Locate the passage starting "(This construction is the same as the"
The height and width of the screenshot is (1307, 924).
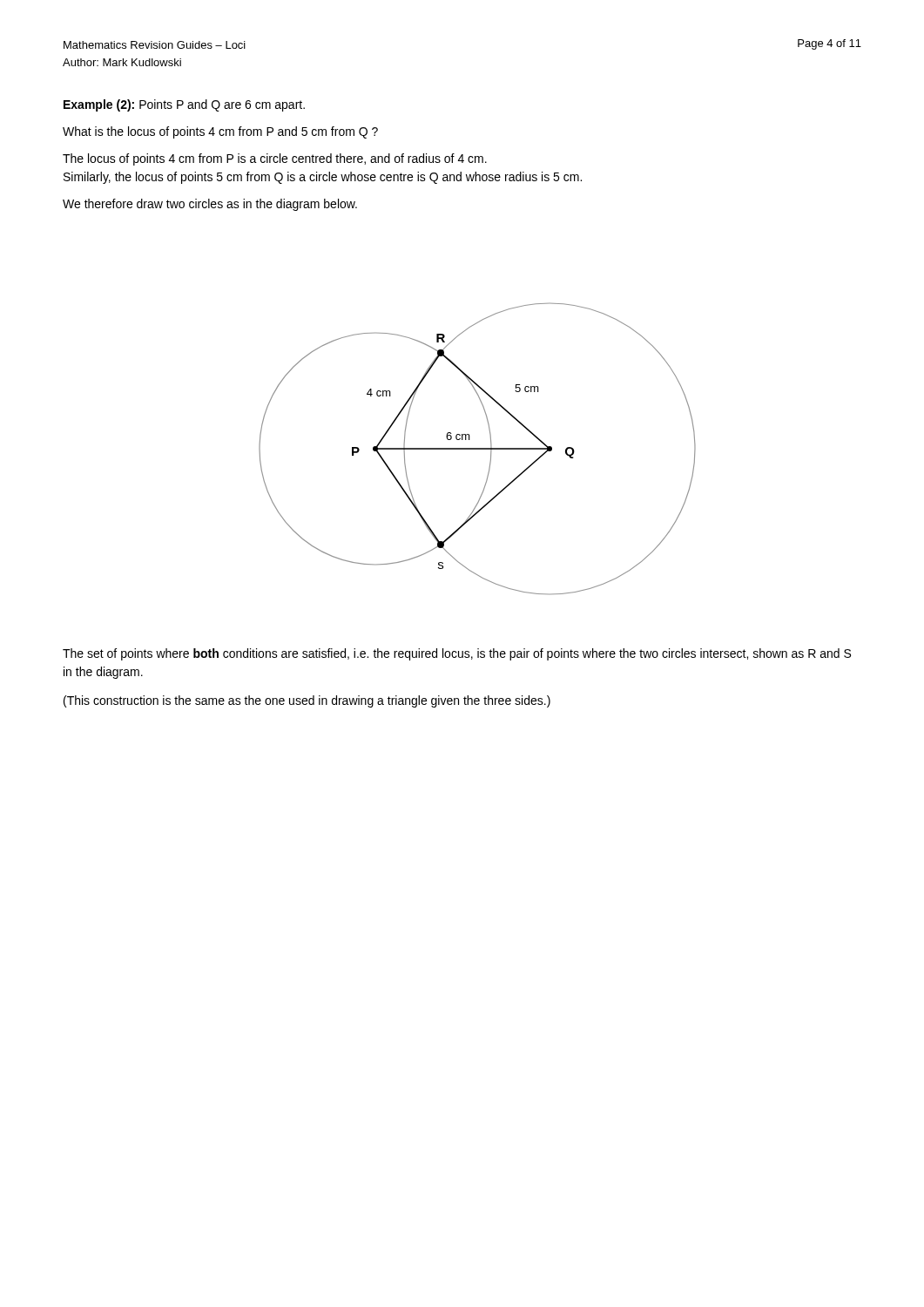pyautogui.click(x=307, y=701)
